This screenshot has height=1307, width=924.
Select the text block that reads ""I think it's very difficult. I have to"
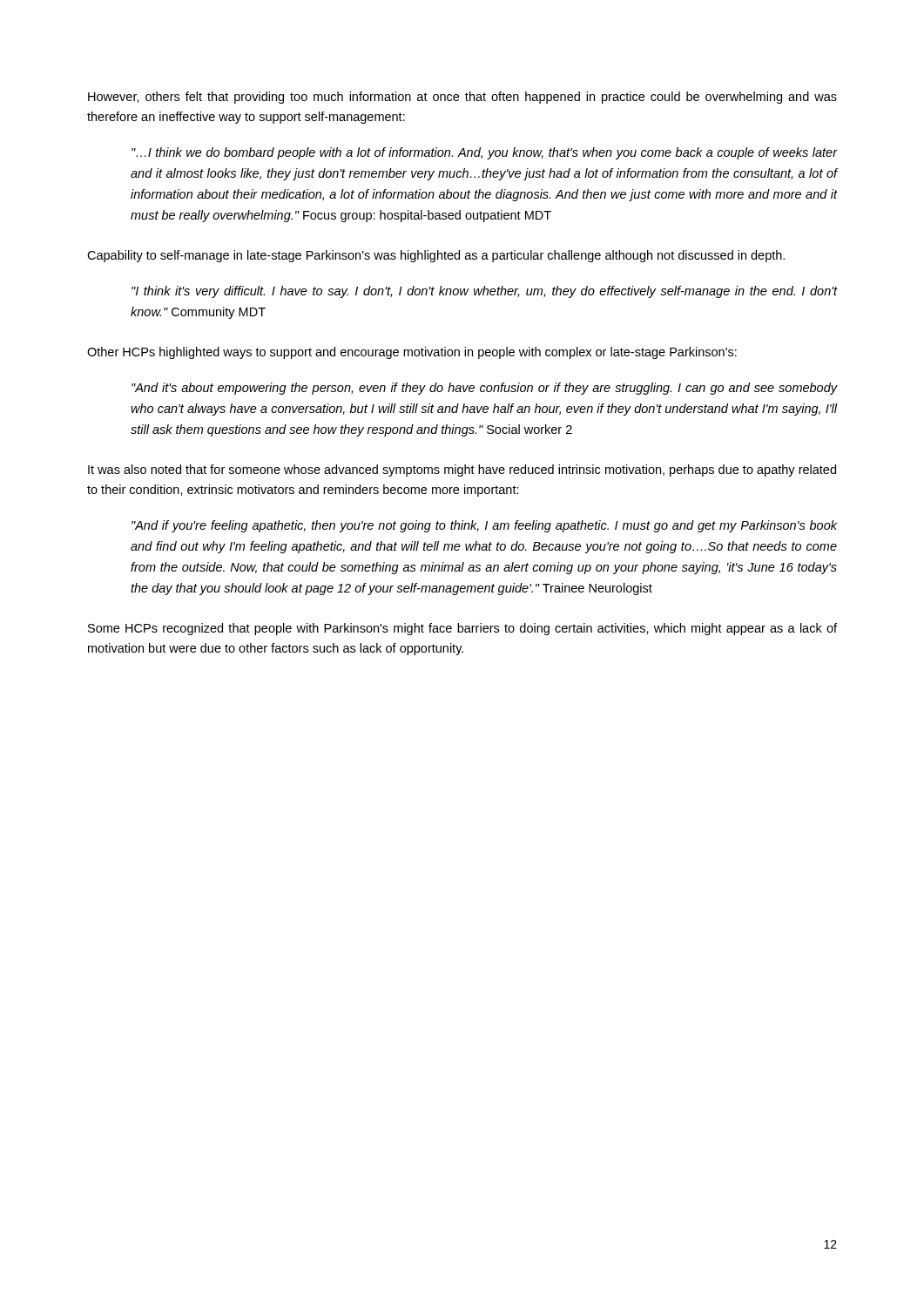pyautogui.click(x=484, y=303)
